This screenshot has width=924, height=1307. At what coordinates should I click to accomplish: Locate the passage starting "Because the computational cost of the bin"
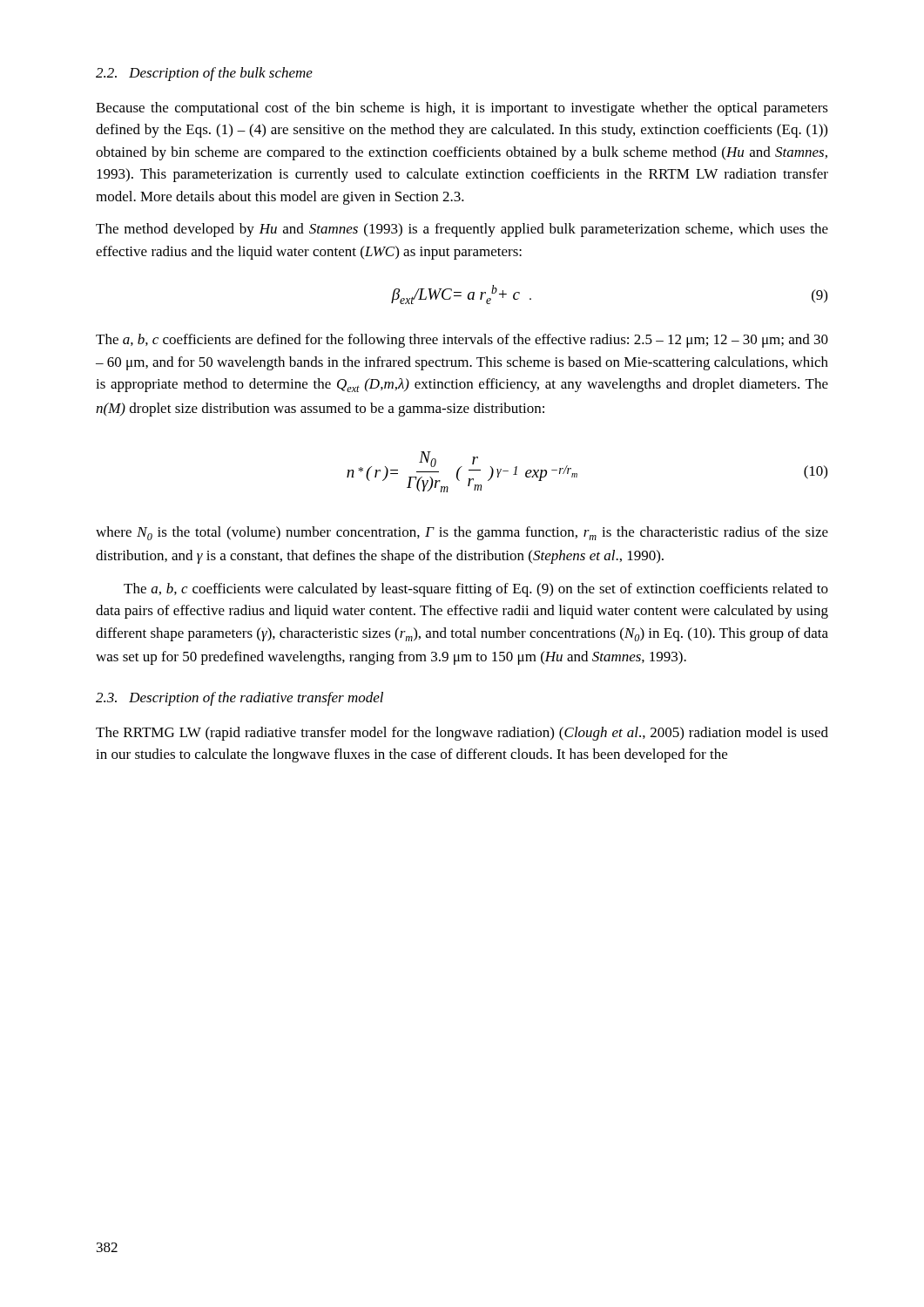pyautogui.click(x=462, y=152)
